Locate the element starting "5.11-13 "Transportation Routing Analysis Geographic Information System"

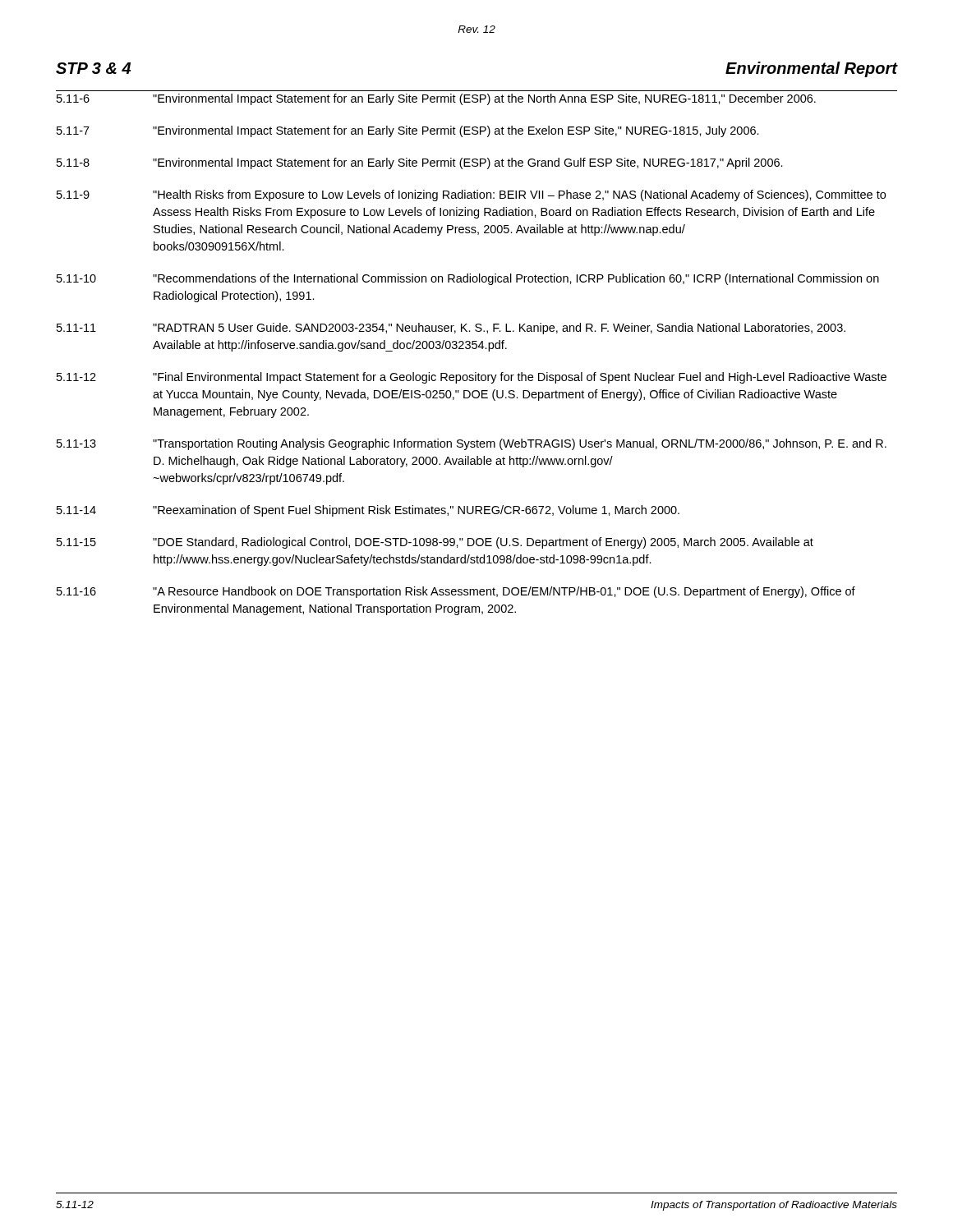(x=476, y=461)
